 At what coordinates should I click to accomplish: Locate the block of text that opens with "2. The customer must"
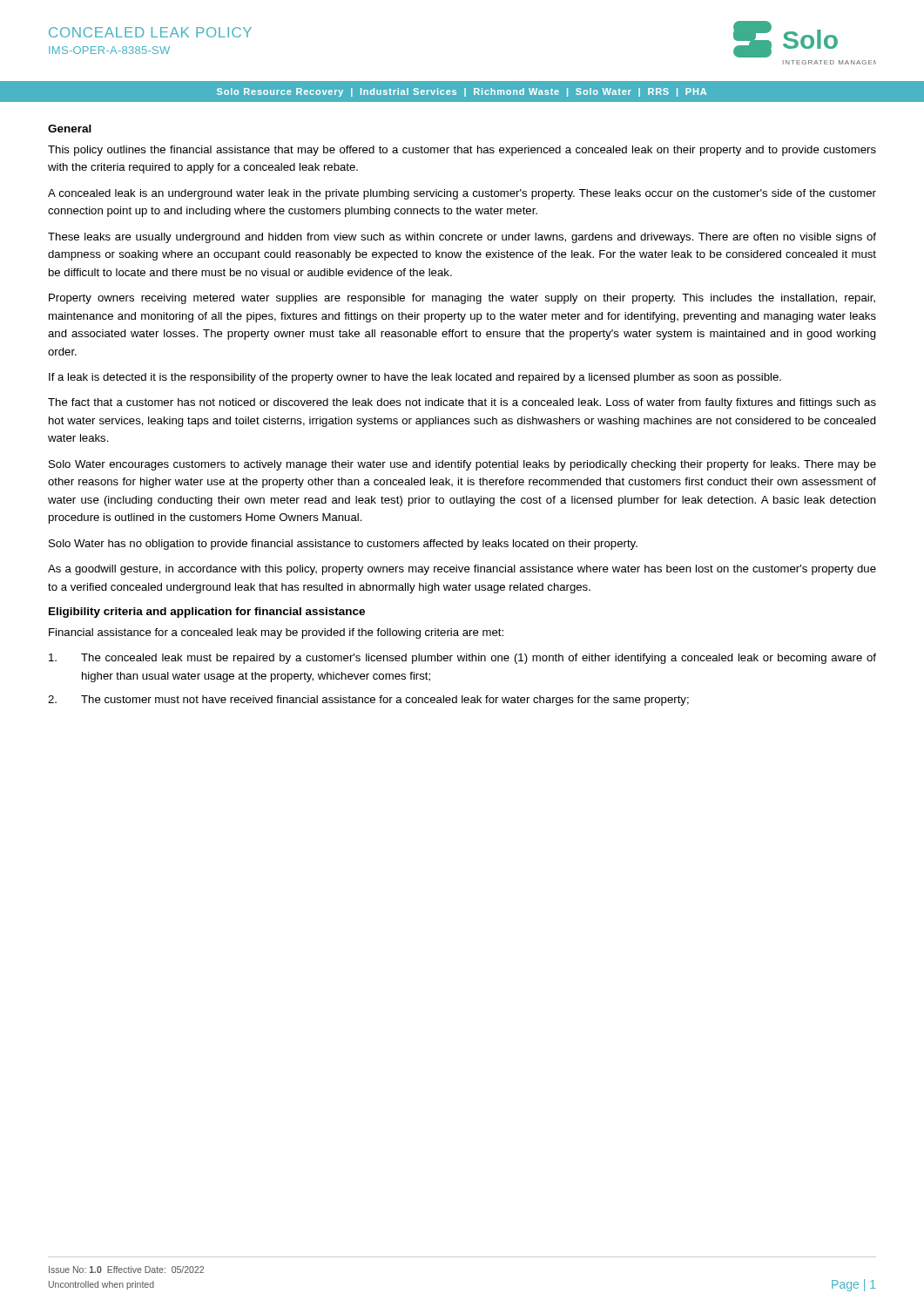pos(369,700)
